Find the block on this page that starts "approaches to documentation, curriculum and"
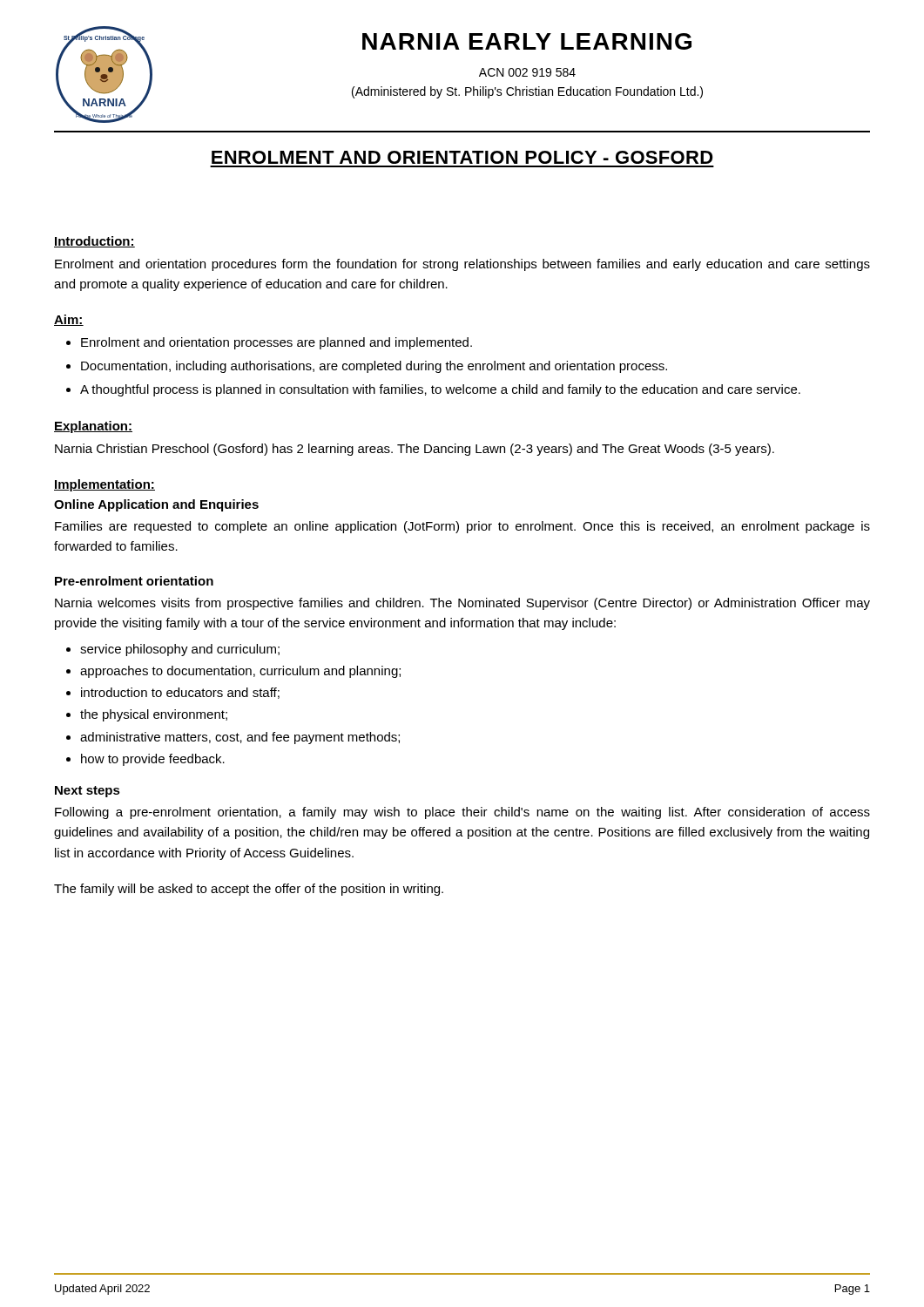This screenshot has width=924, height=1307. click(241, 670)
